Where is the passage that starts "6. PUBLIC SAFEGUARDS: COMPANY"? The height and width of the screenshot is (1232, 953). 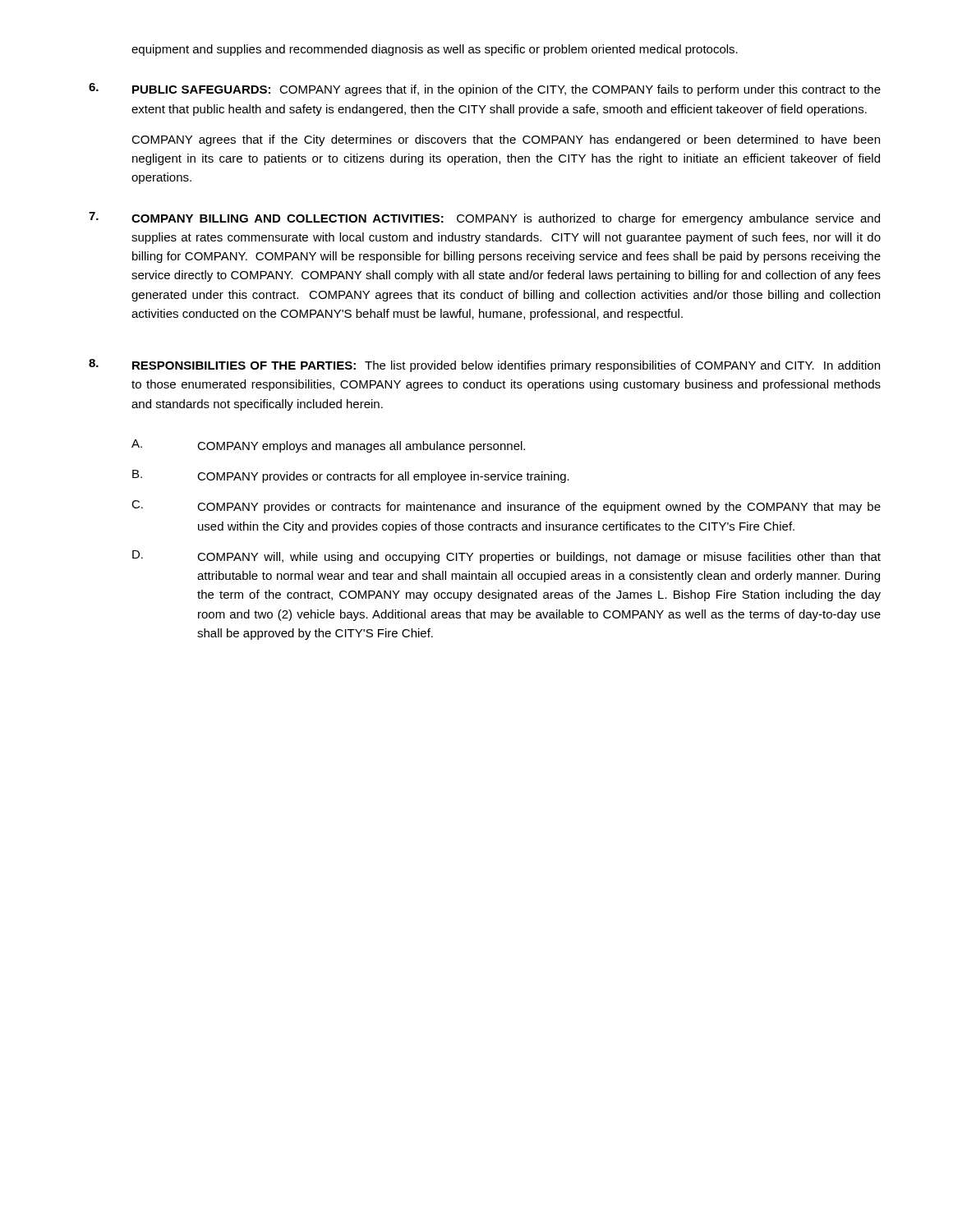coord(485,105)
